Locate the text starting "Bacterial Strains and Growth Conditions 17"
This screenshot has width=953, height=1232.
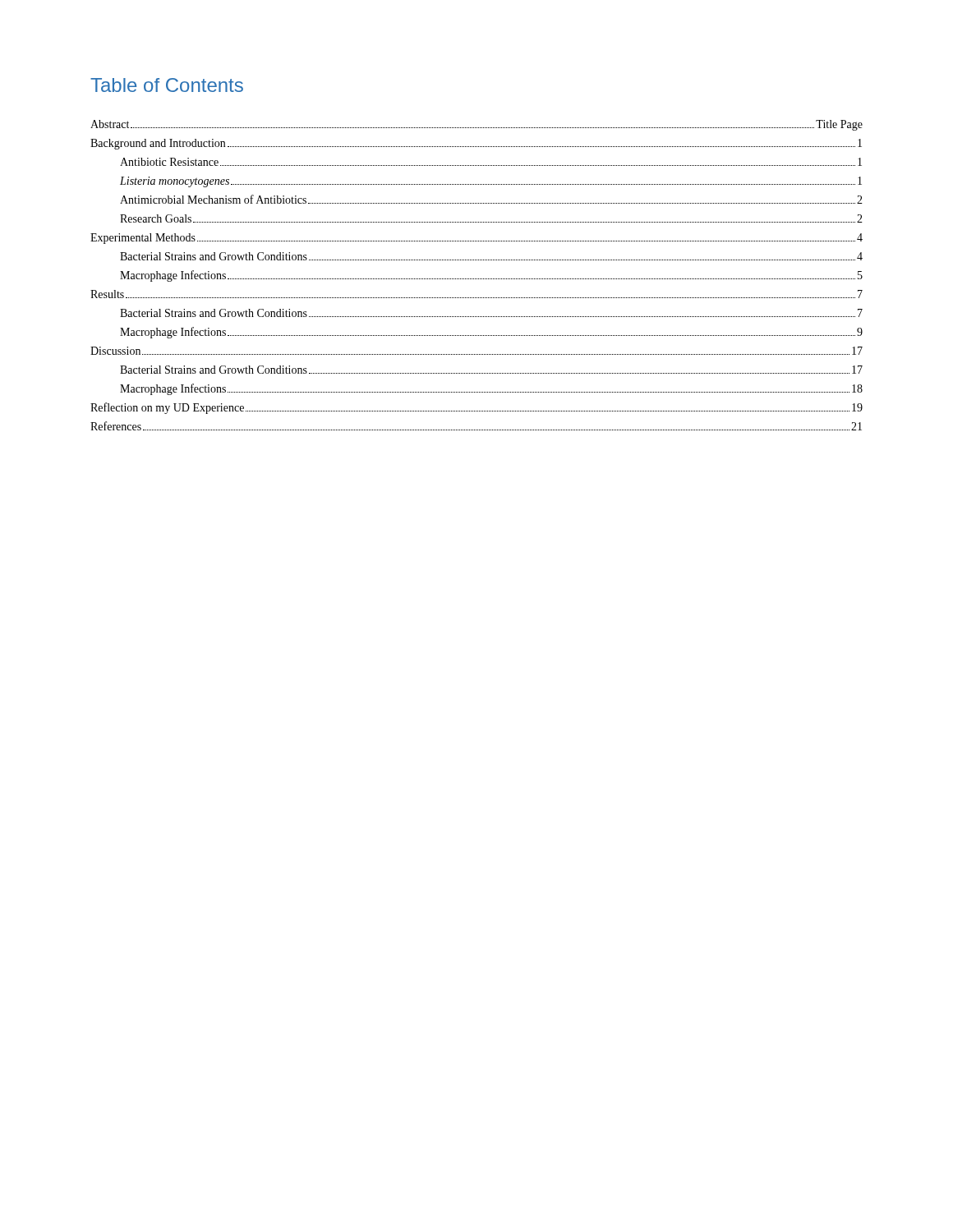point(476,370)
